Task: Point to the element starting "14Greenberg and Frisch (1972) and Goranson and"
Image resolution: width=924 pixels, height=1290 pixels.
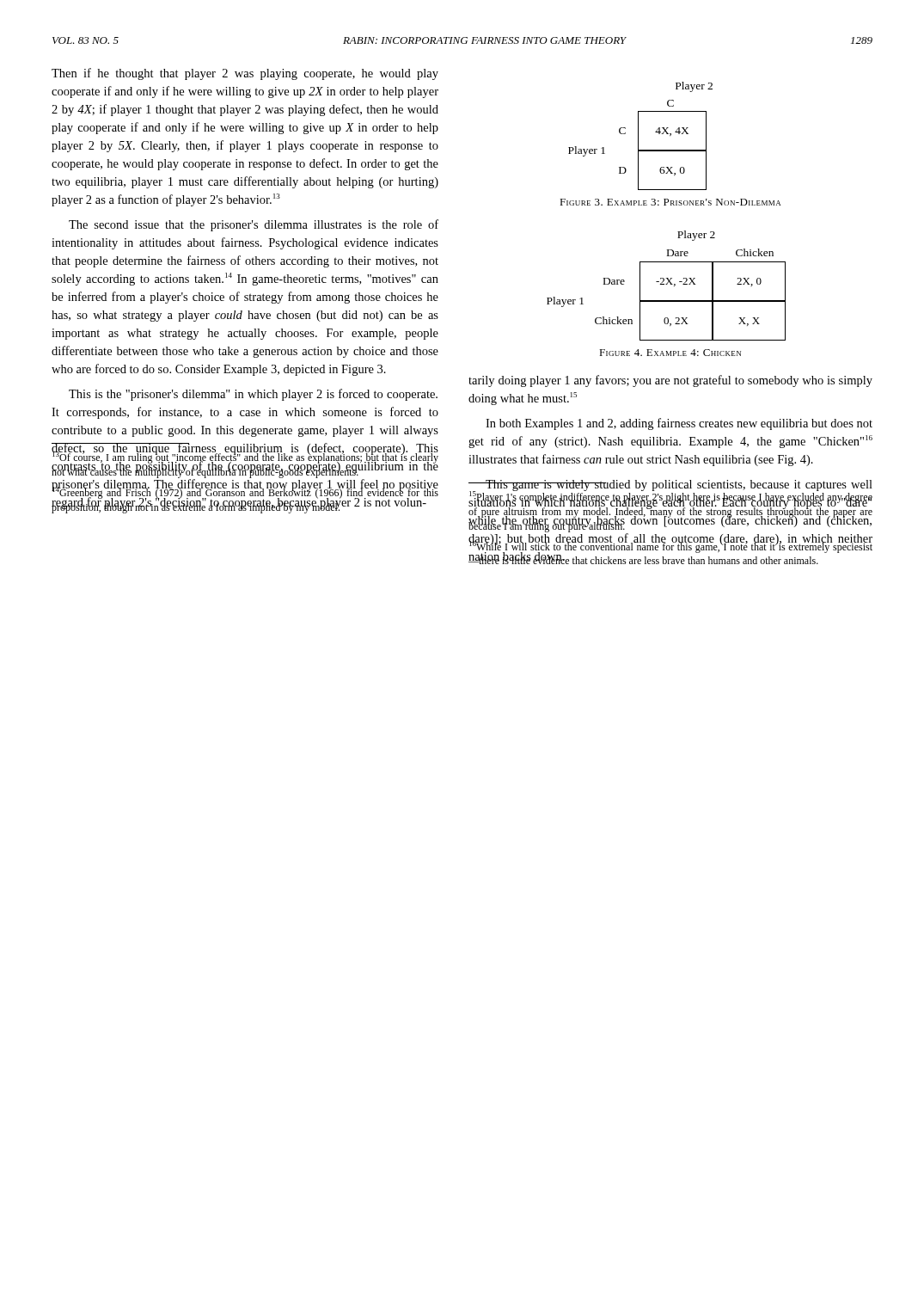Action: pyautogui.click(x=245, y=499)
